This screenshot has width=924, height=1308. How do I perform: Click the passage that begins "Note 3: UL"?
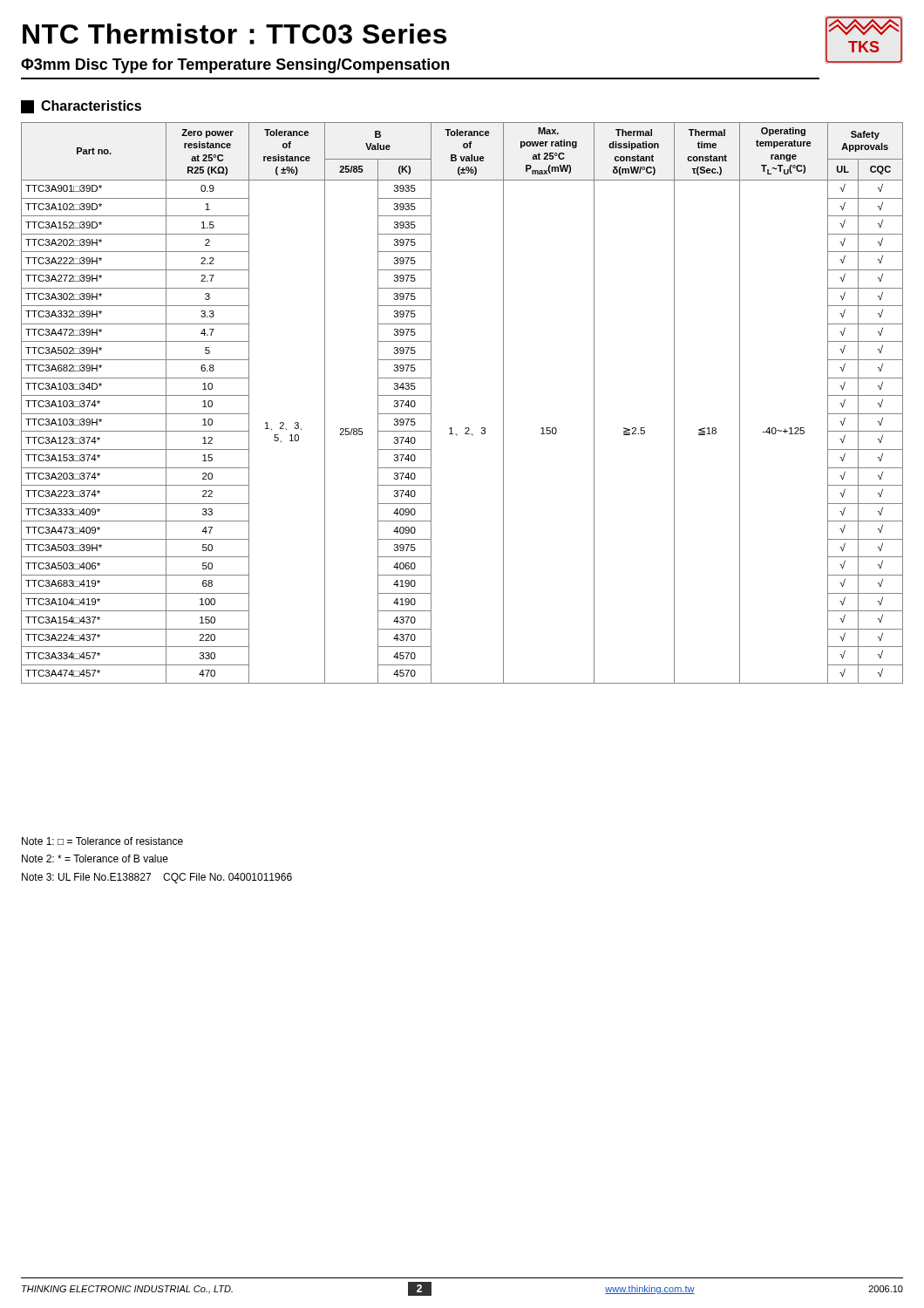coord(156,877)
